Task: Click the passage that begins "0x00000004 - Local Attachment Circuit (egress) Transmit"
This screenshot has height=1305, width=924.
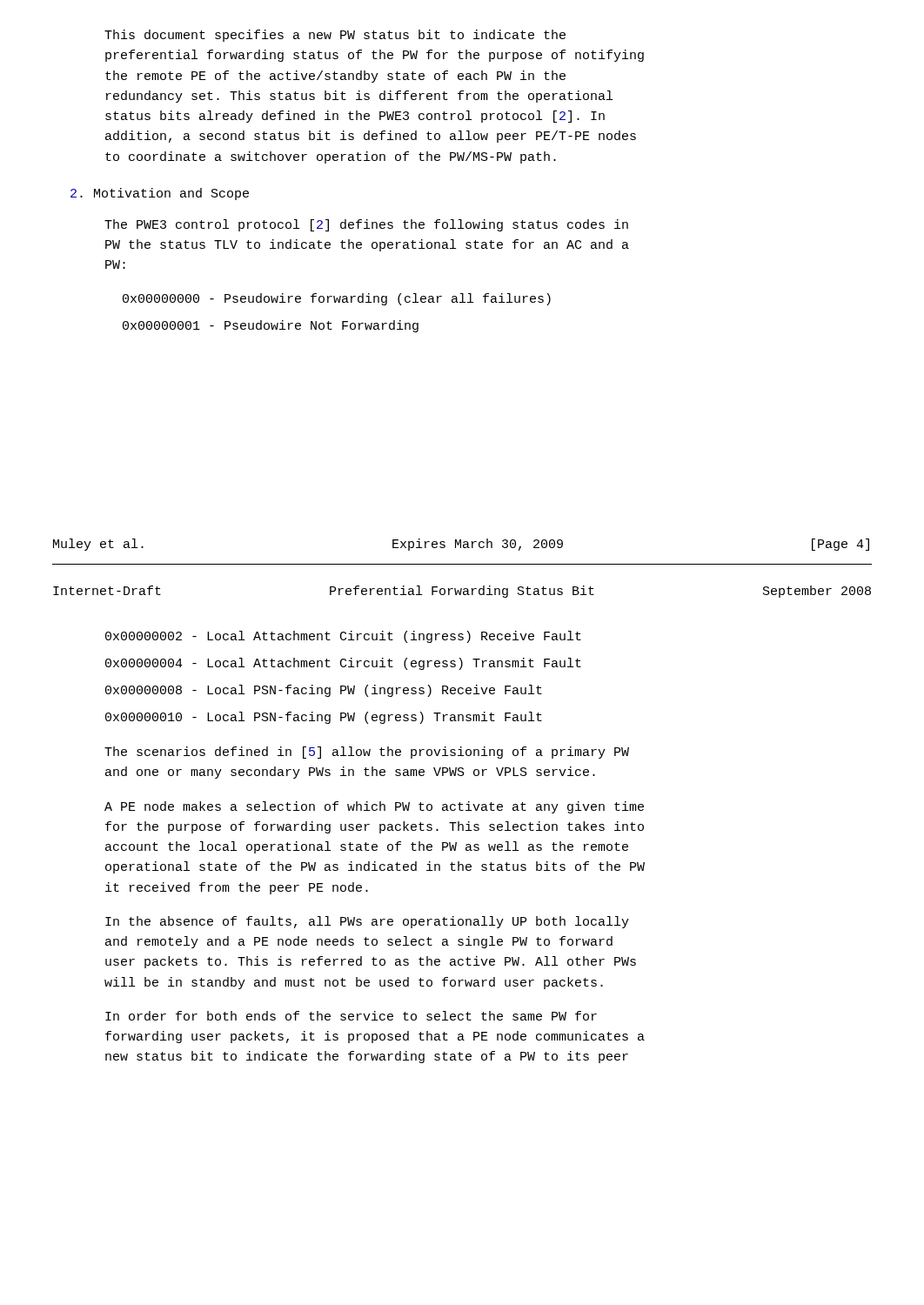Action: tap(343, 664)
